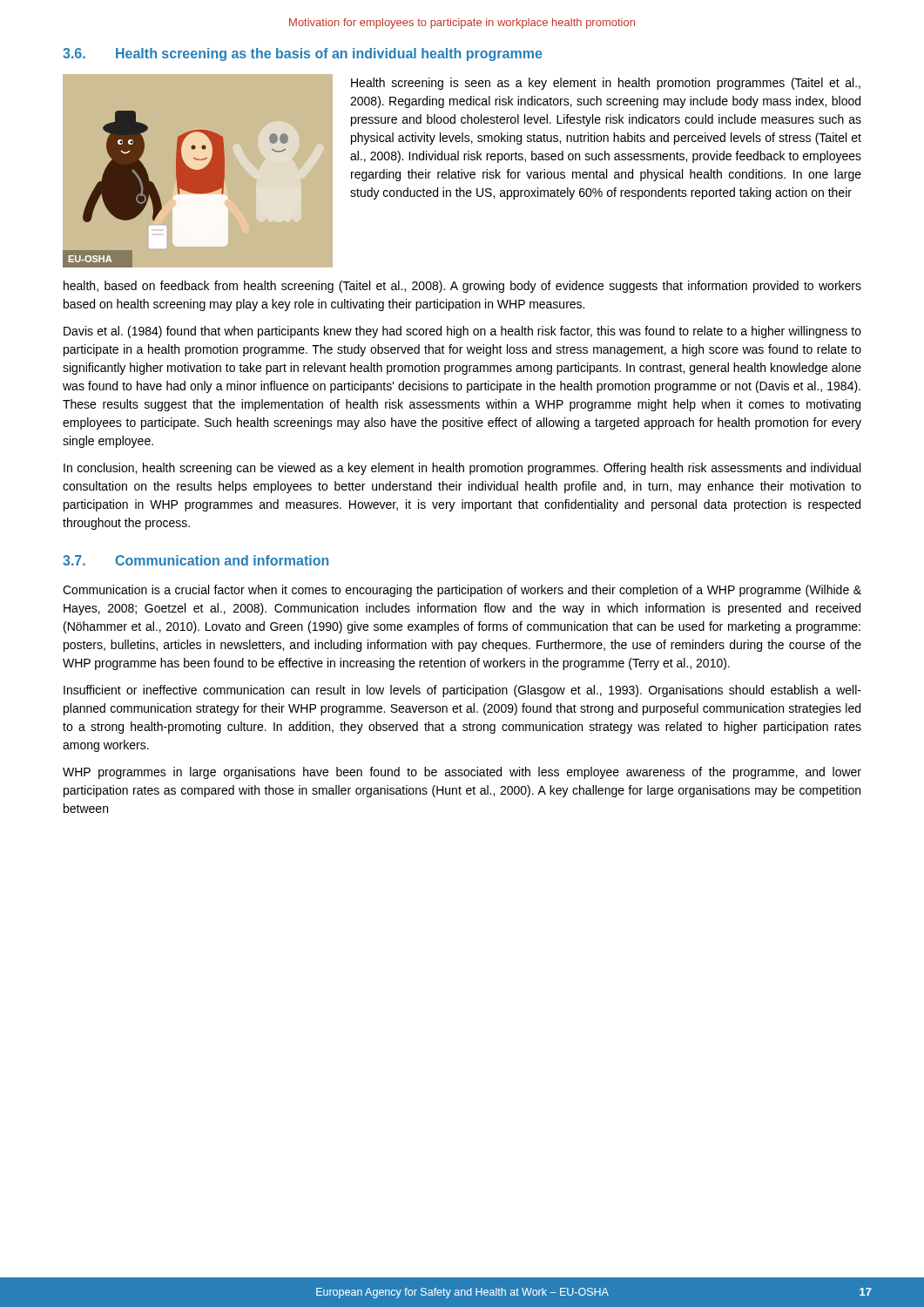Select the region starting "In conclusion, health screening can be"
The width and height of the screenshot is (924, 1307).
tap(462, 495)
